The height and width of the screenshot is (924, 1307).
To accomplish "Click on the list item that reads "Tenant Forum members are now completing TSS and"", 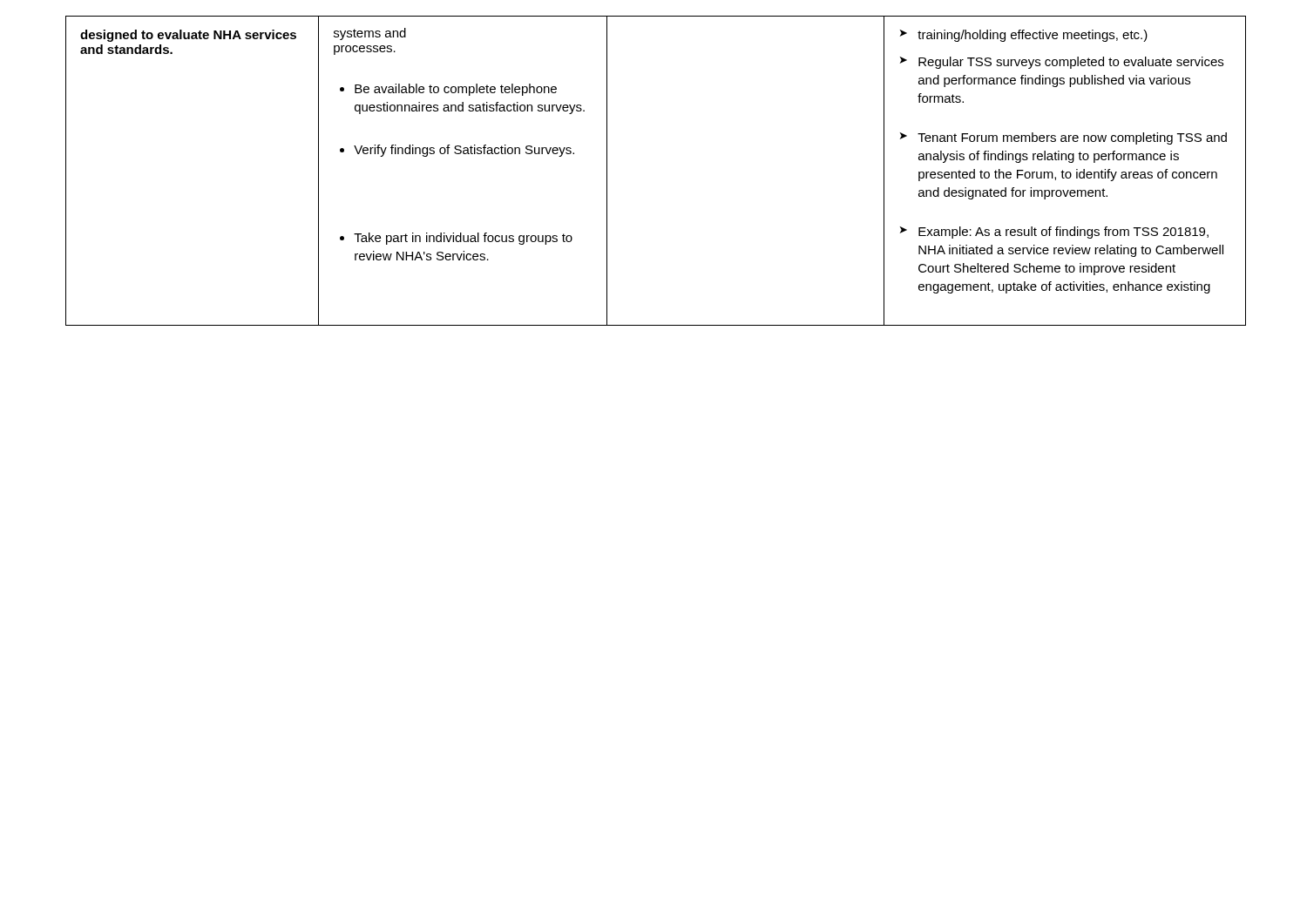I will point(1073,165).
